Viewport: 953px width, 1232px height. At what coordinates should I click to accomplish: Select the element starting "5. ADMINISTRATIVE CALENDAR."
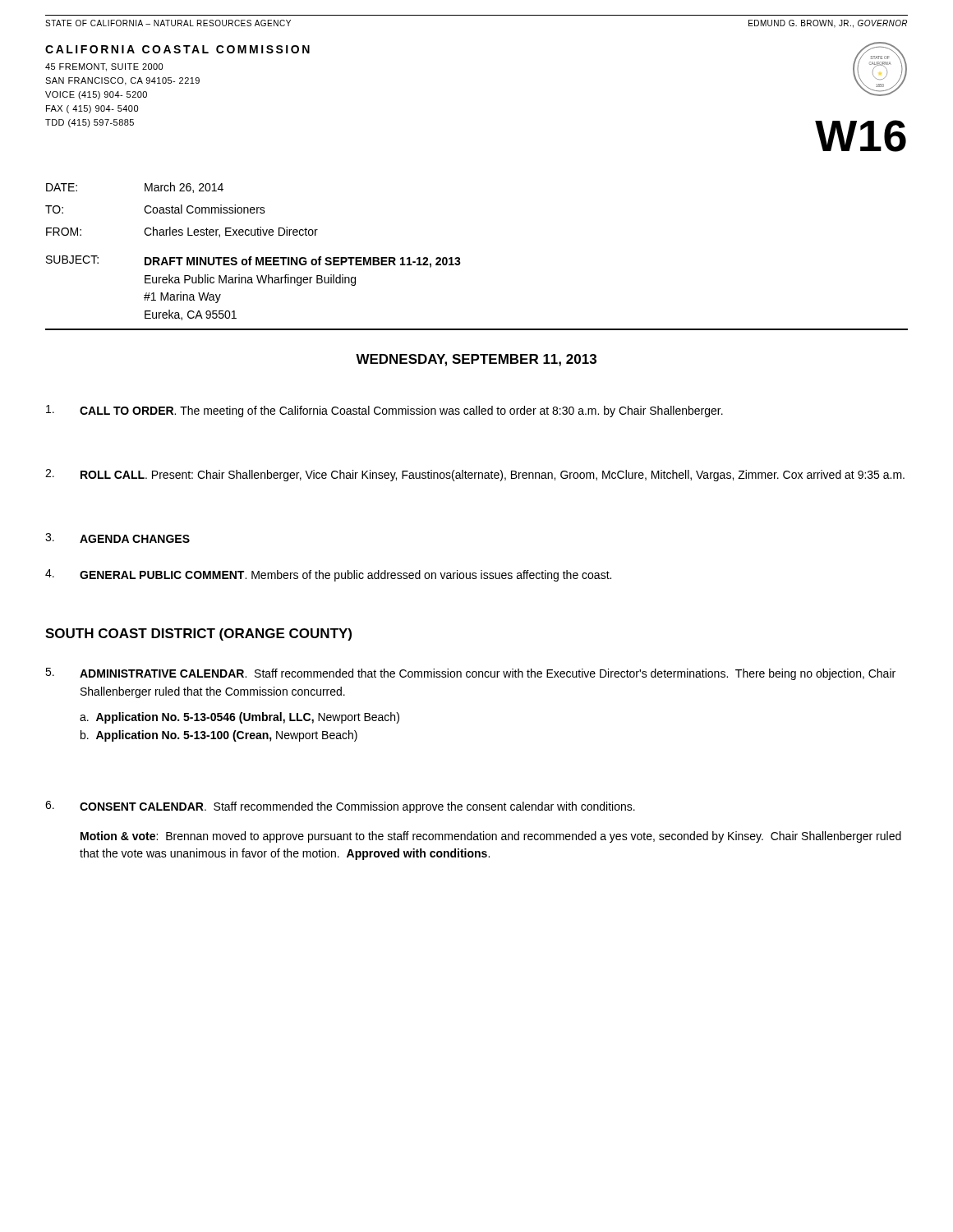click(470, 674)
